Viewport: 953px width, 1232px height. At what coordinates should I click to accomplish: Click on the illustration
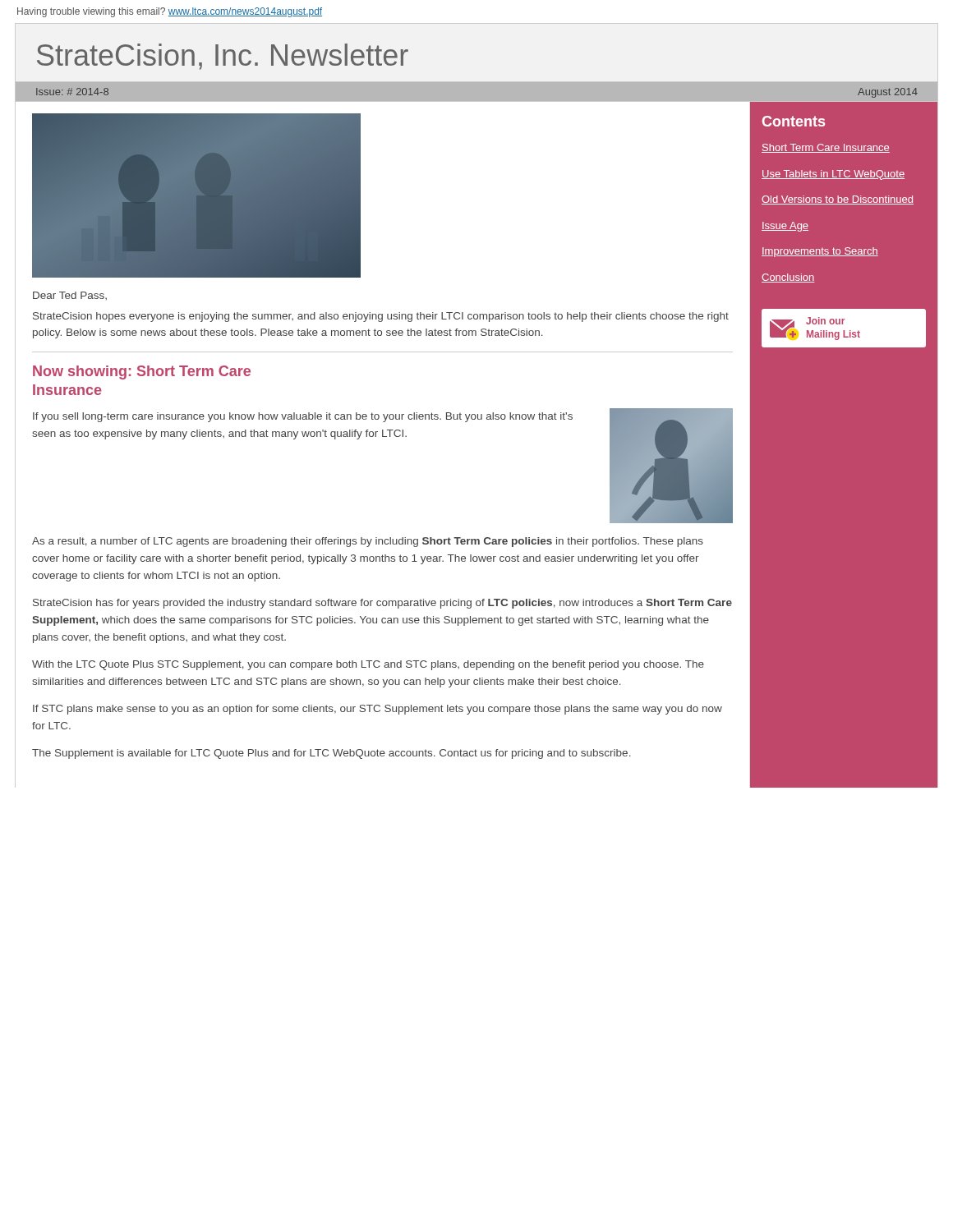pos(844,328)
